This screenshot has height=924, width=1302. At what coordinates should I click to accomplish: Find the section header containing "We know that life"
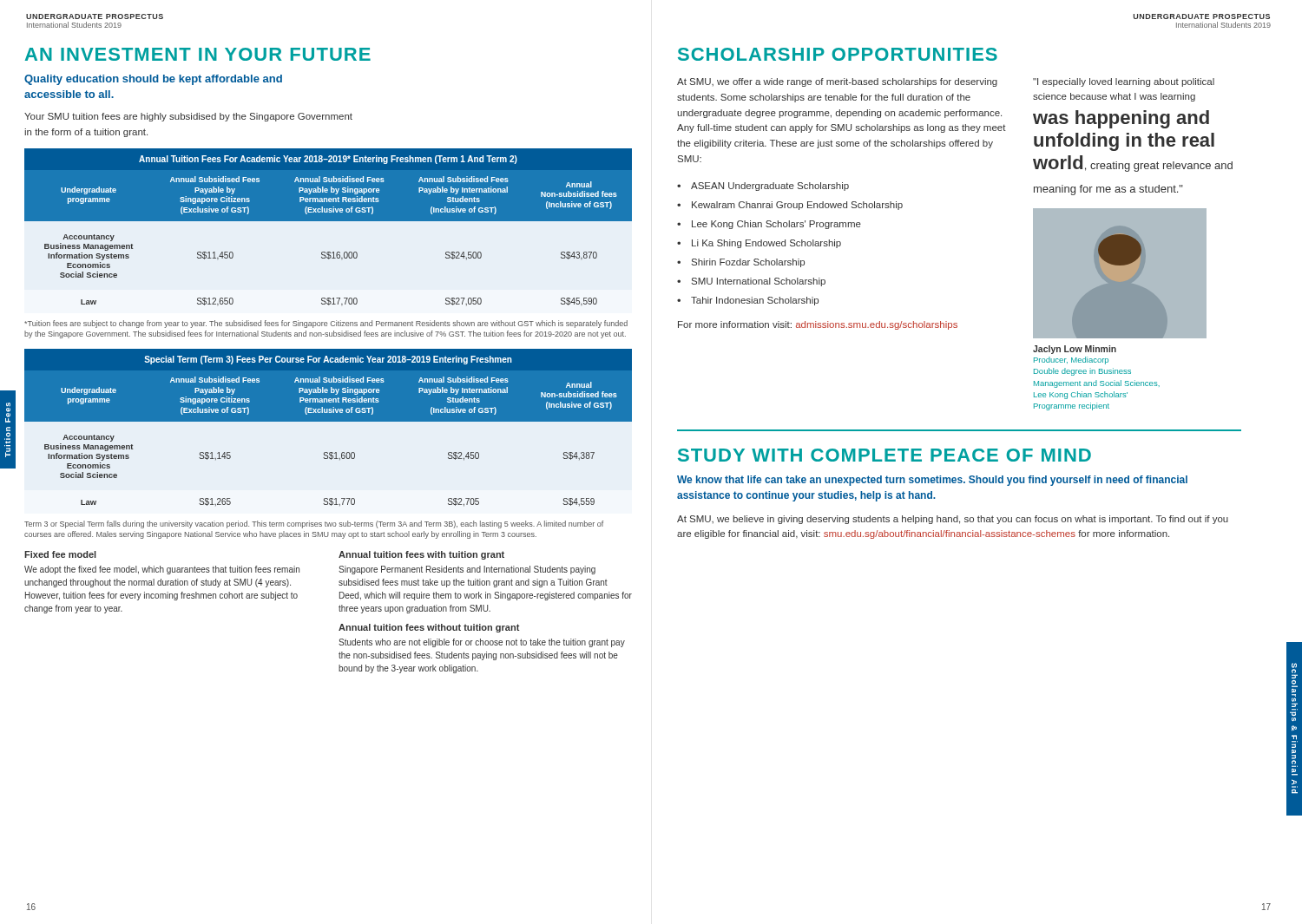tap(959, 487)
